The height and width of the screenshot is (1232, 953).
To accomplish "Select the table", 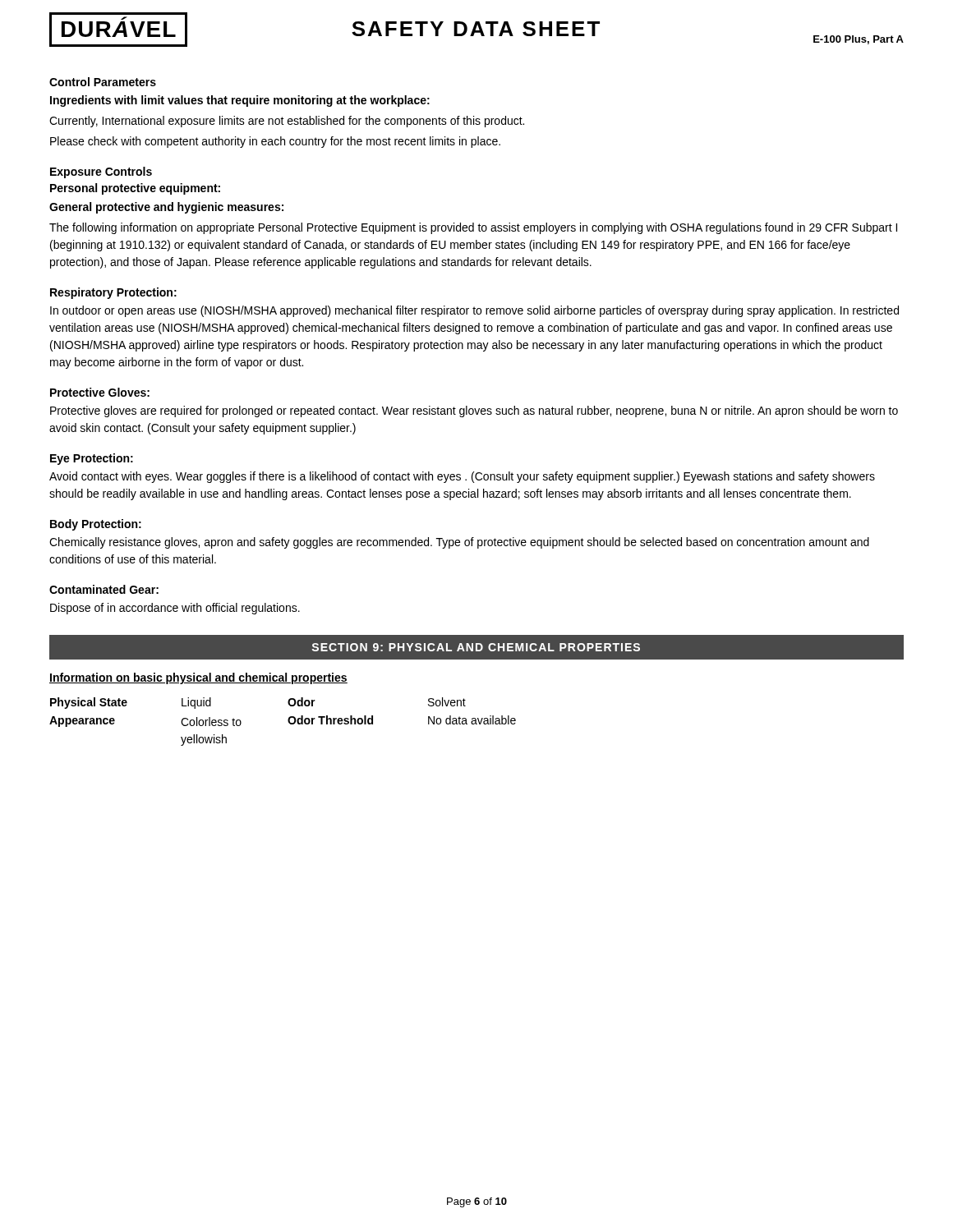I will 476,722.
